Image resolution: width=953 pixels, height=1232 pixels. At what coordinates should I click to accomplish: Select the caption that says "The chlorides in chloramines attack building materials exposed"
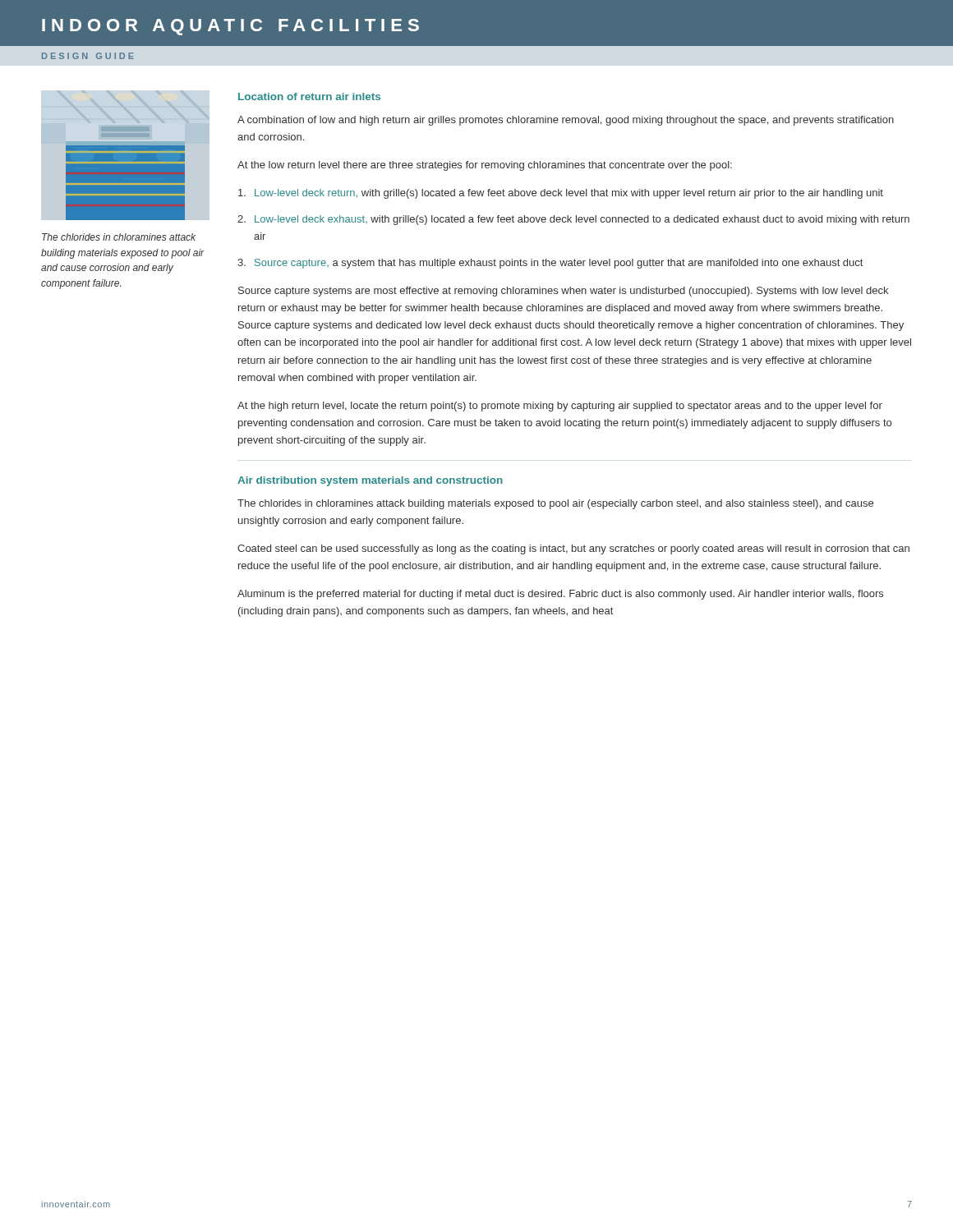(x=122, y=260)
